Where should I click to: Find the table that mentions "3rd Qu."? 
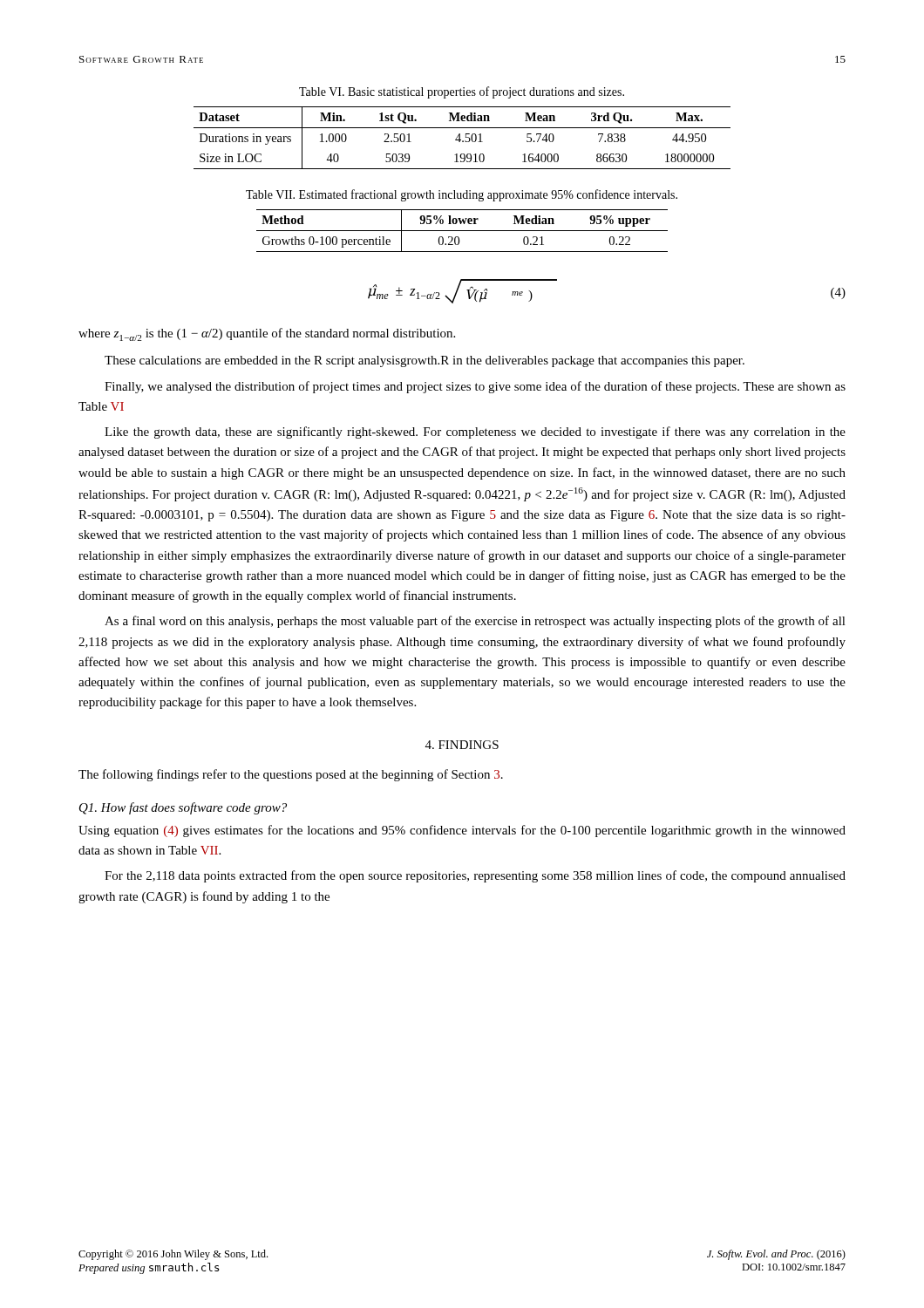pyautogui.click(x=462, y=138)
